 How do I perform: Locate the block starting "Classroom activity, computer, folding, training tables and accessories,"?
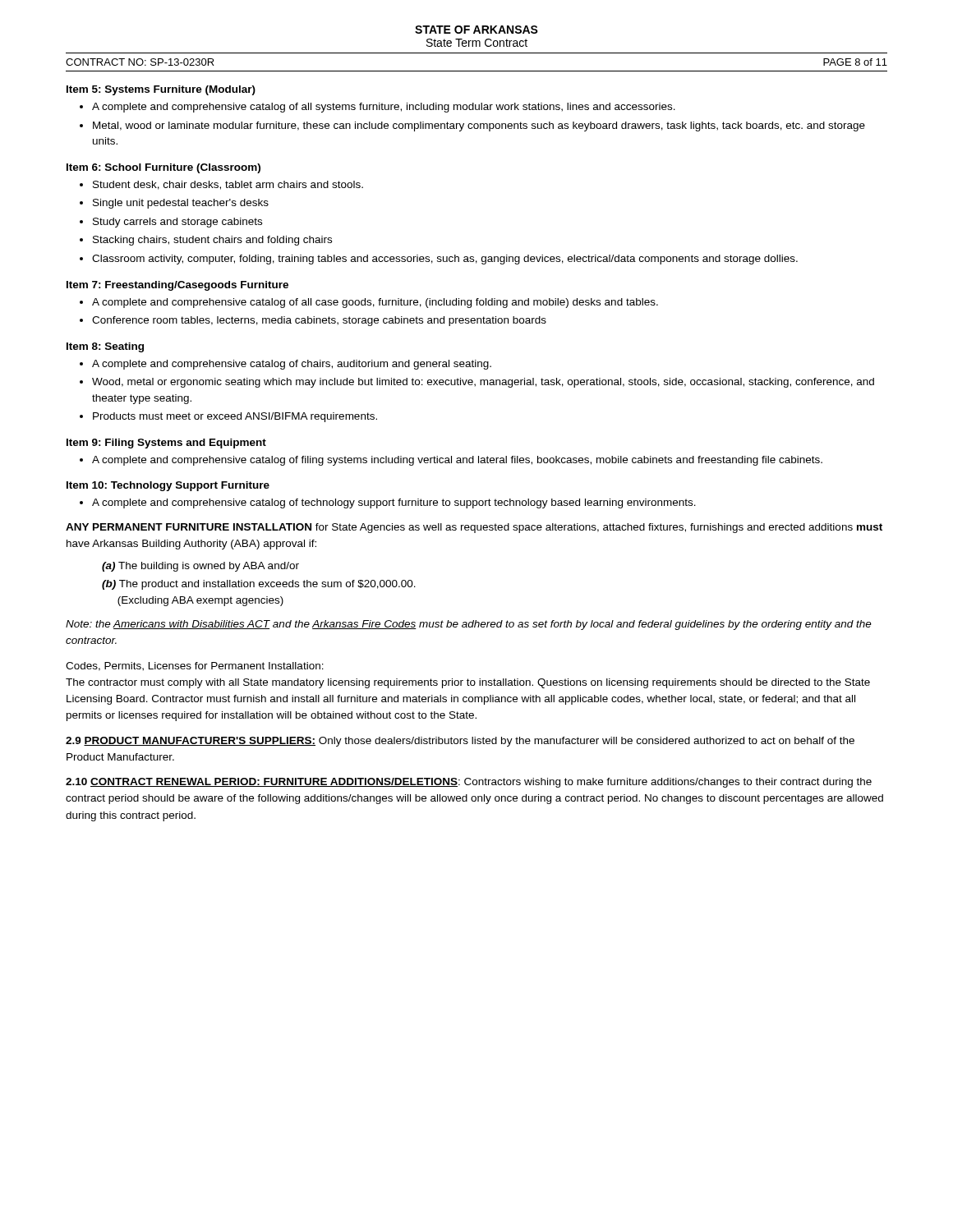(x=445, y=258)
